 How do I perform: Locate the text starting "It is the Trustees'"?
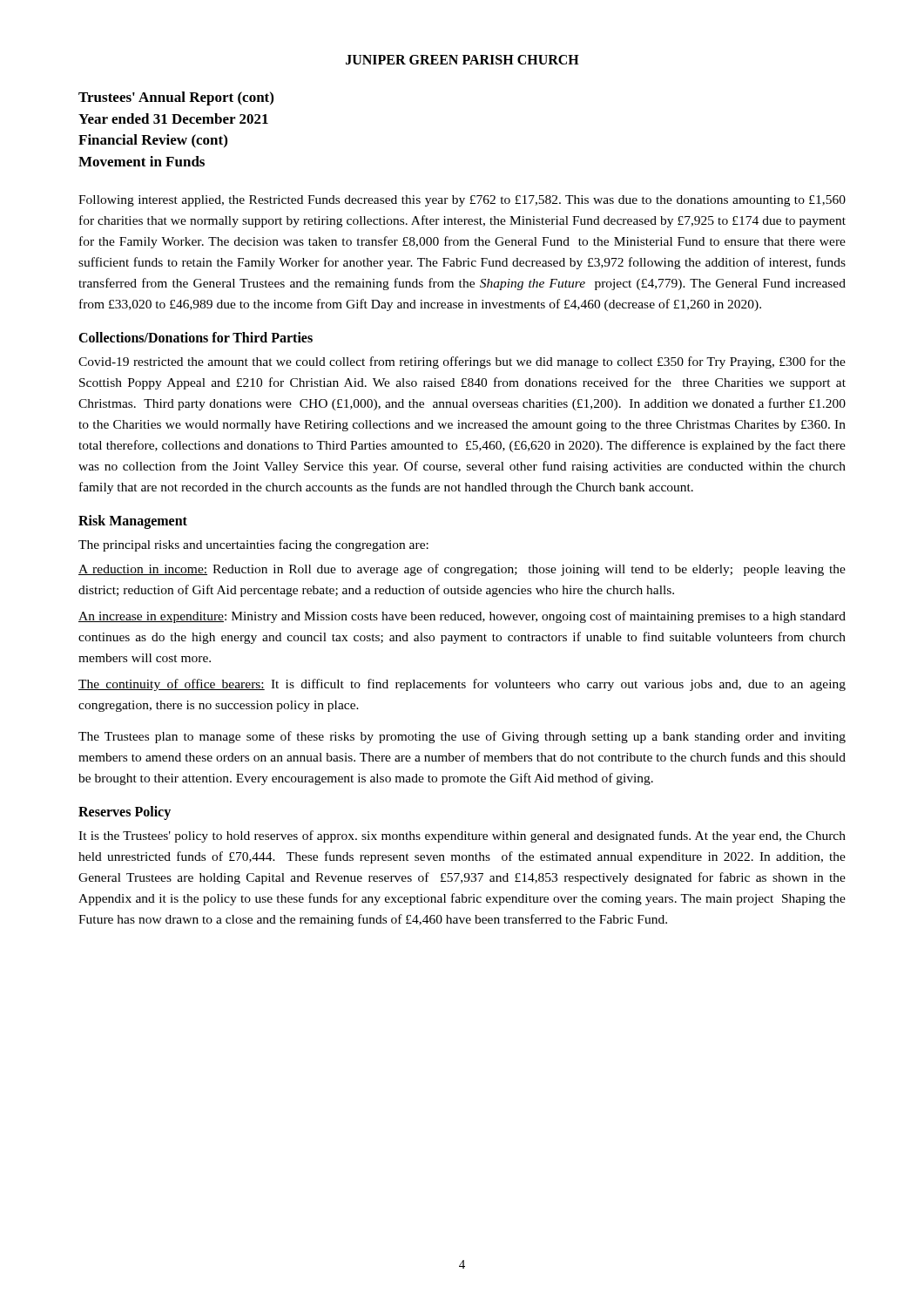[x=462, y=877]
